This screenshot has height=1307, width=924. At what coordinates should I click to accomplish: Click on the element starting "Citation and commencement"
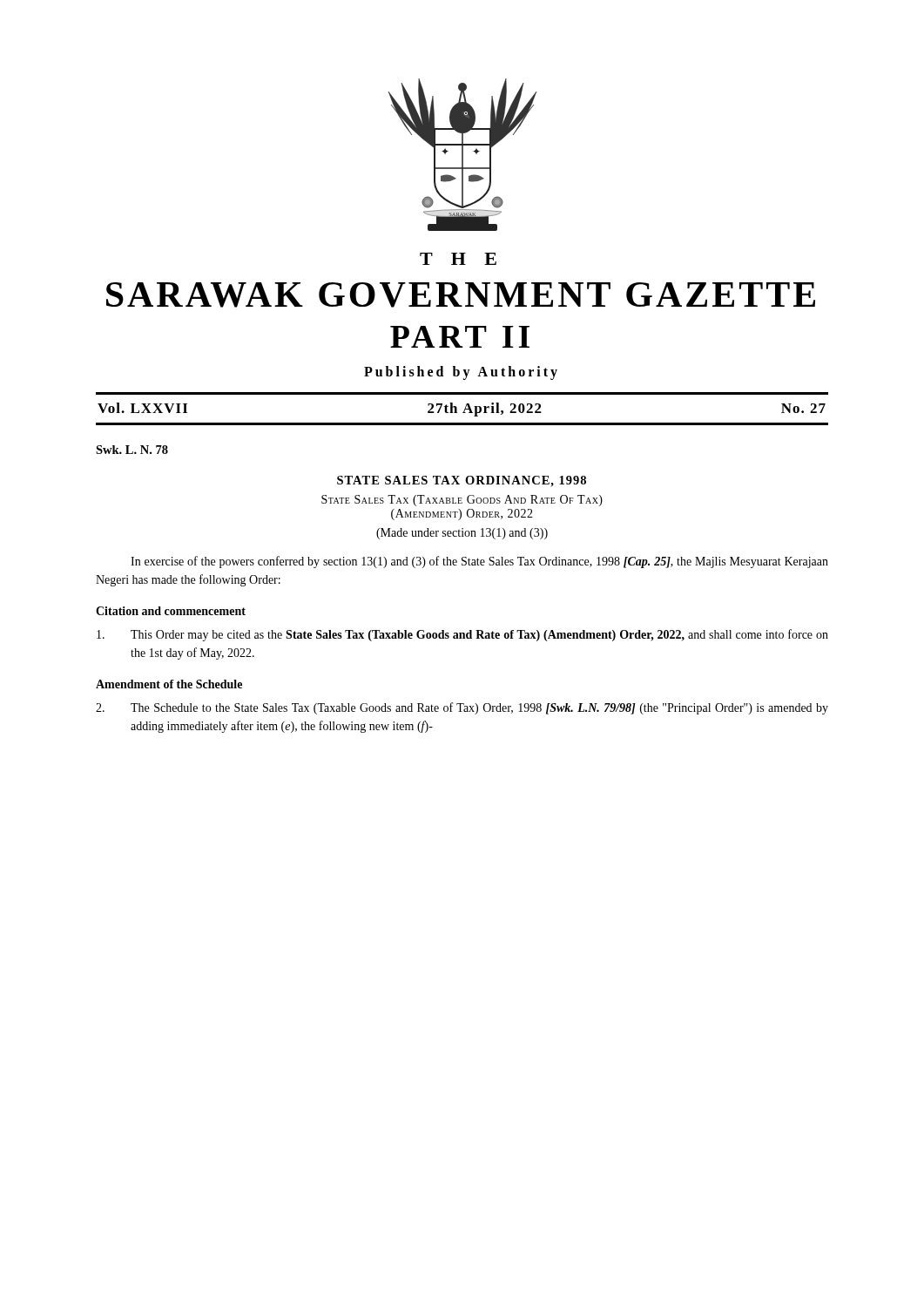tap(171, 611)
